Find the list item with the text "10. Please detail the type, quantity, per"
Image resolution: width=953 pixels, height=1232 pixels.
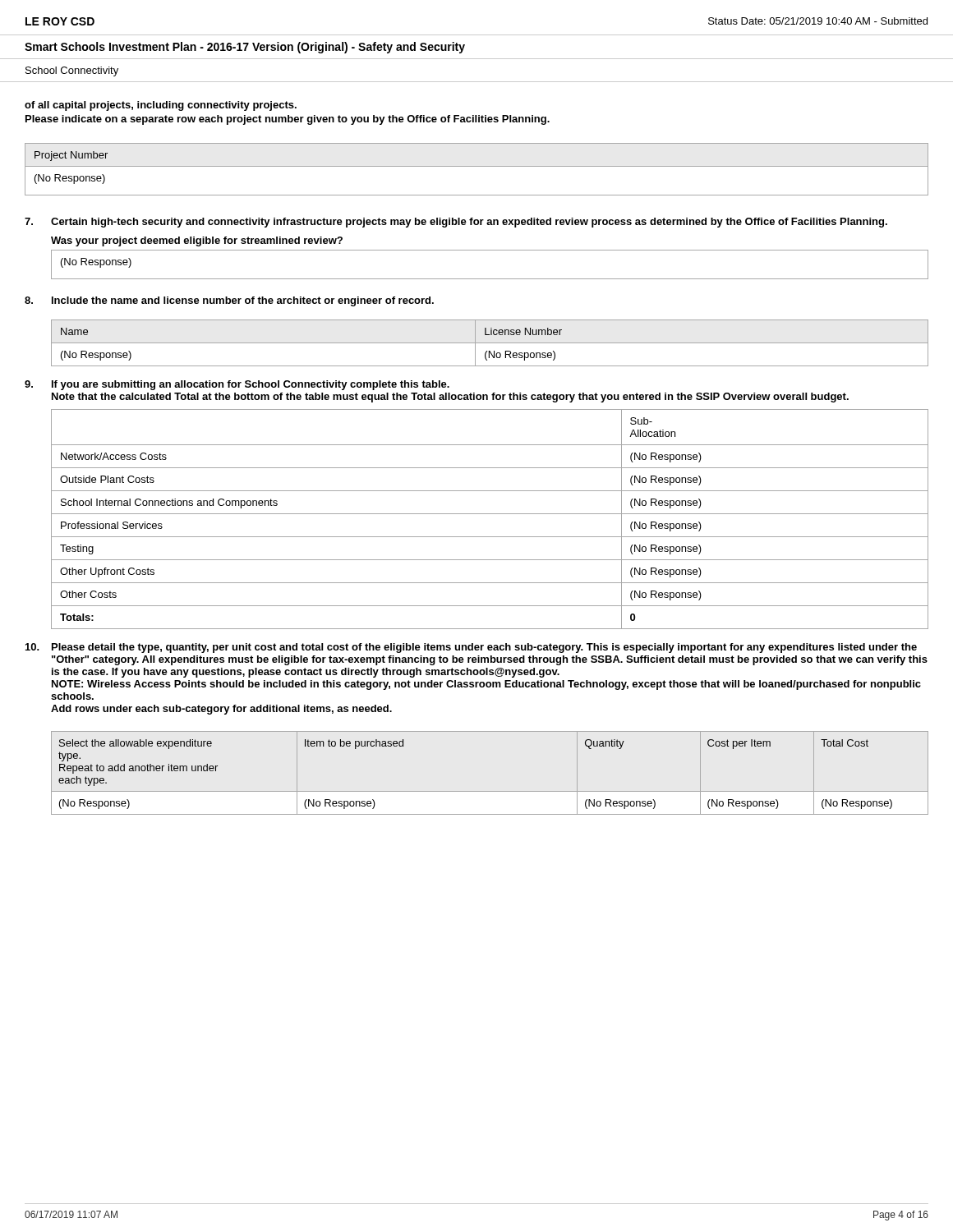(476, 728)
